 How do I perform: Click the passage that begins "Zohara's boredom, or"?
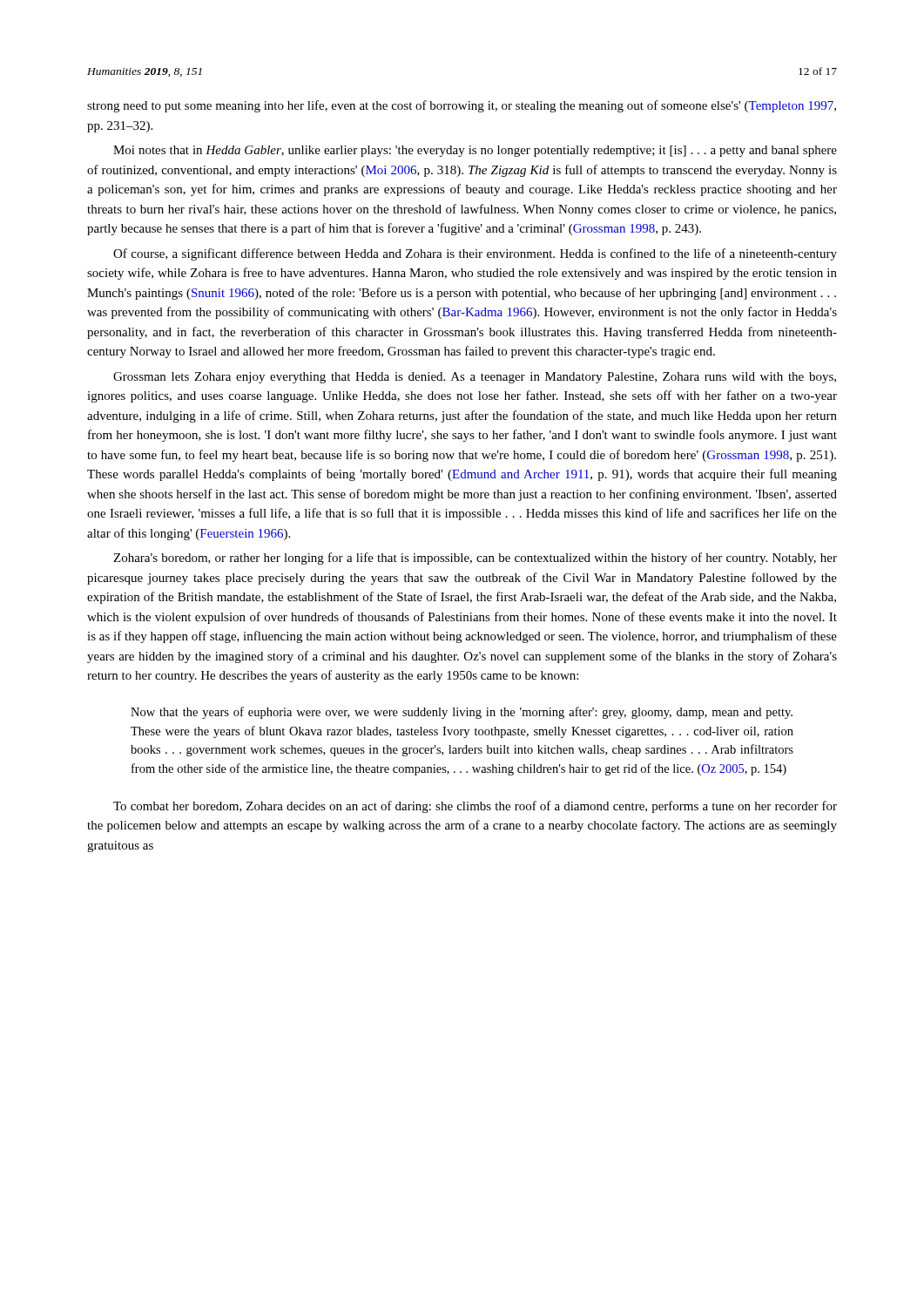(x=462, y=617)
